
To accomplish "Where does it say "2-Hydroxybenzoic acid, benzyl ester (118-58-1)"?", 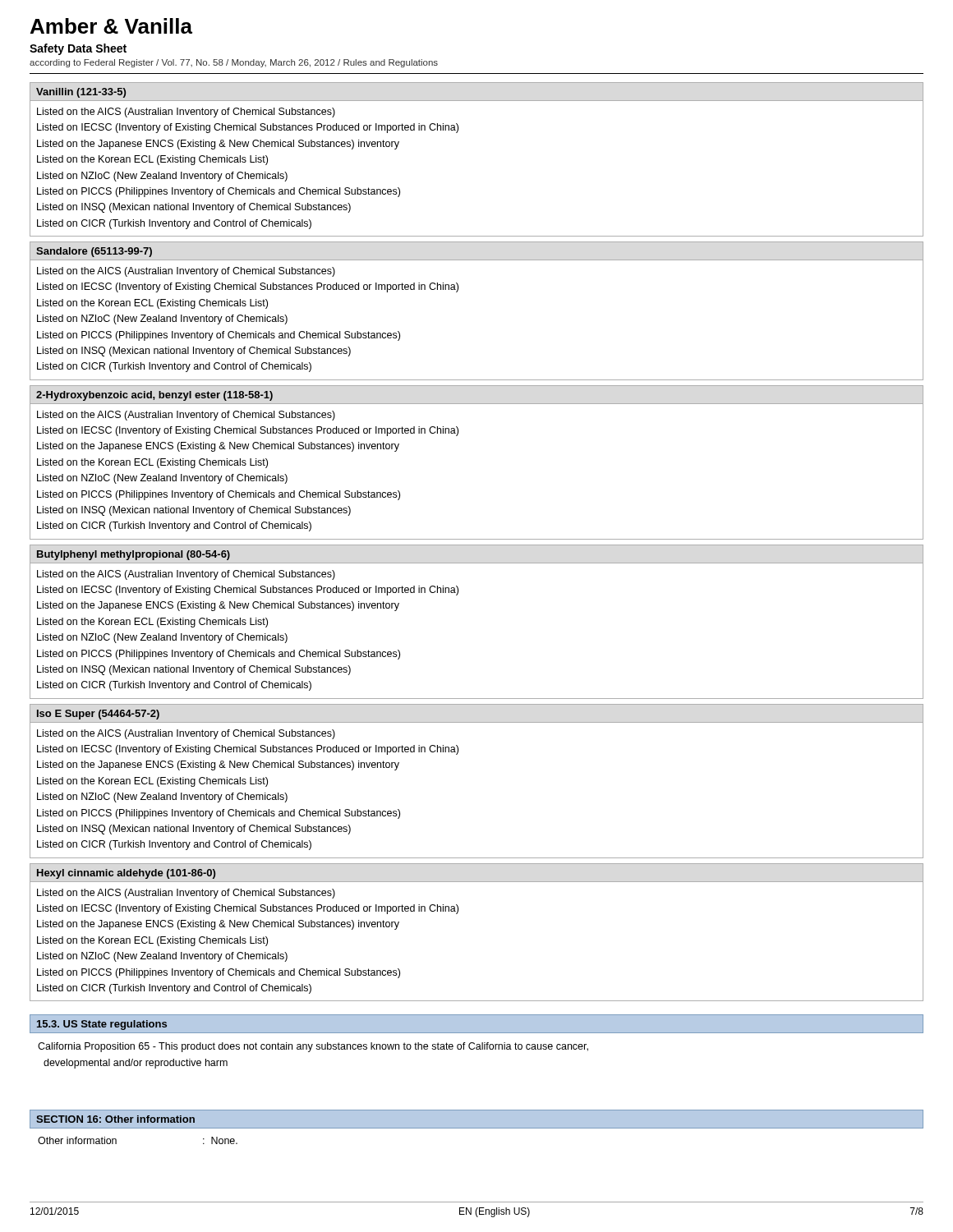I will click(155, 394).
